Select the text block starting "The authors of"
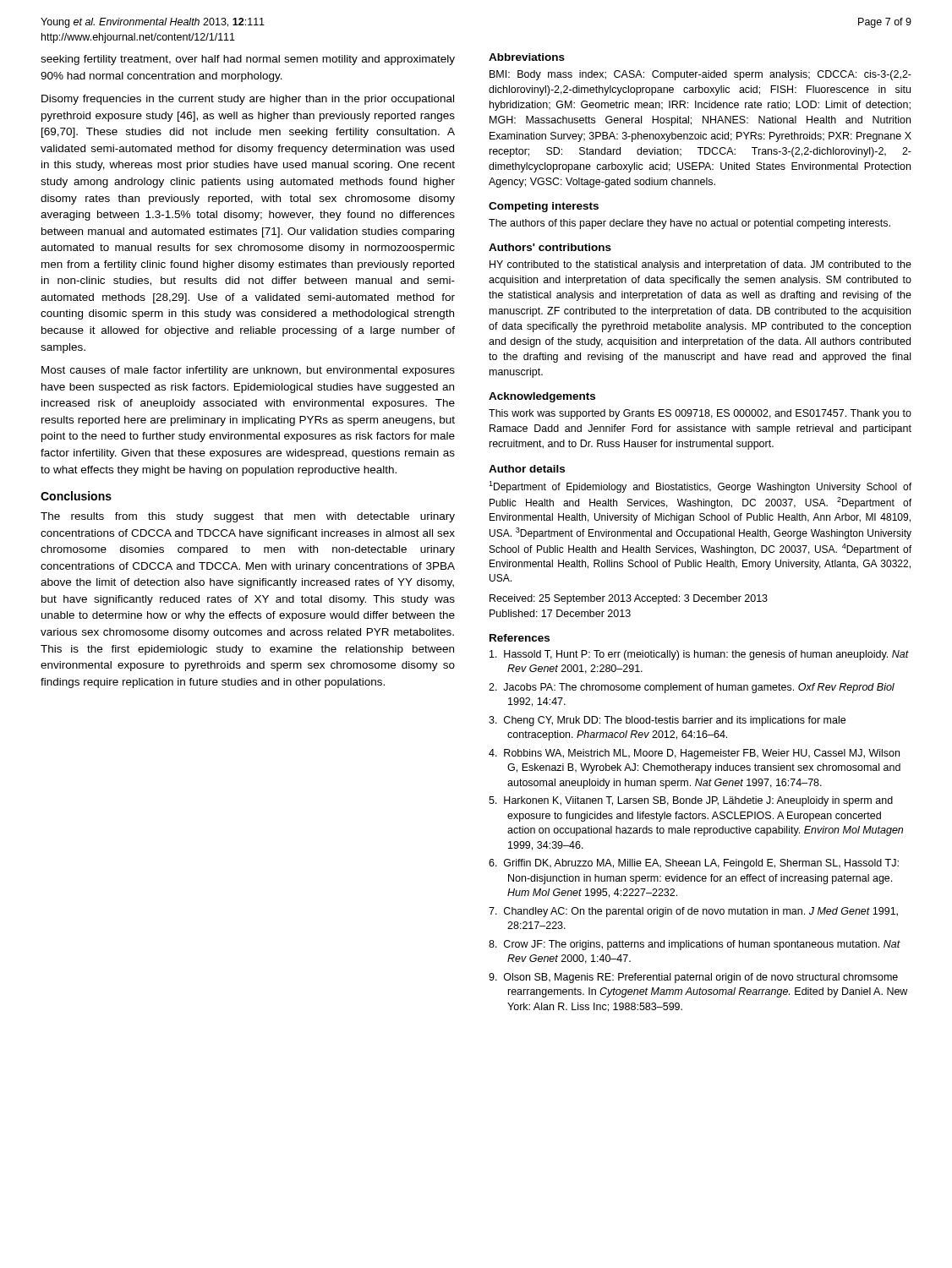 point(700,223)
